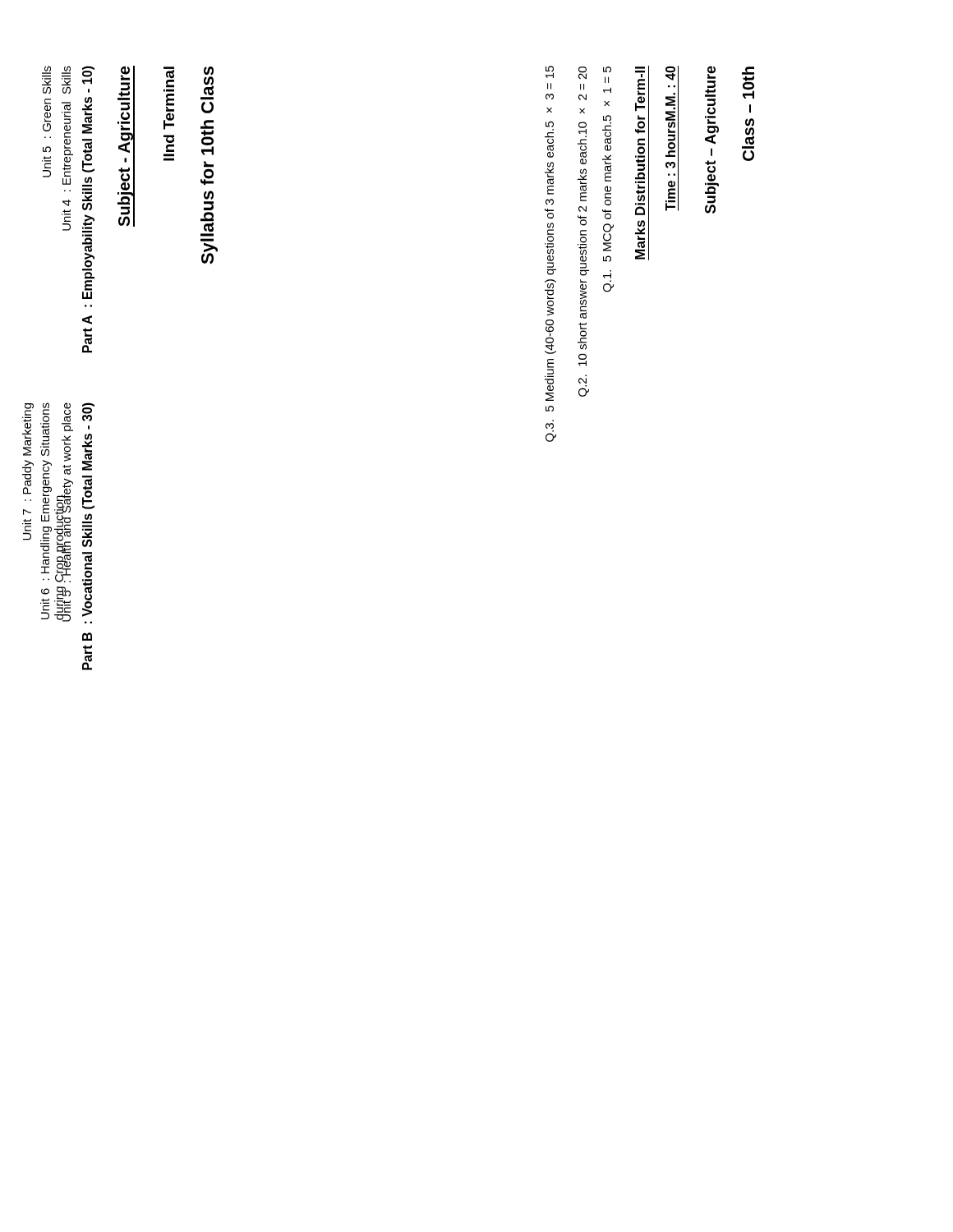The image size is (953, 1232).
Task: Locate the title with the text "Class – 10th"
Action: click(x=748, y=114)
